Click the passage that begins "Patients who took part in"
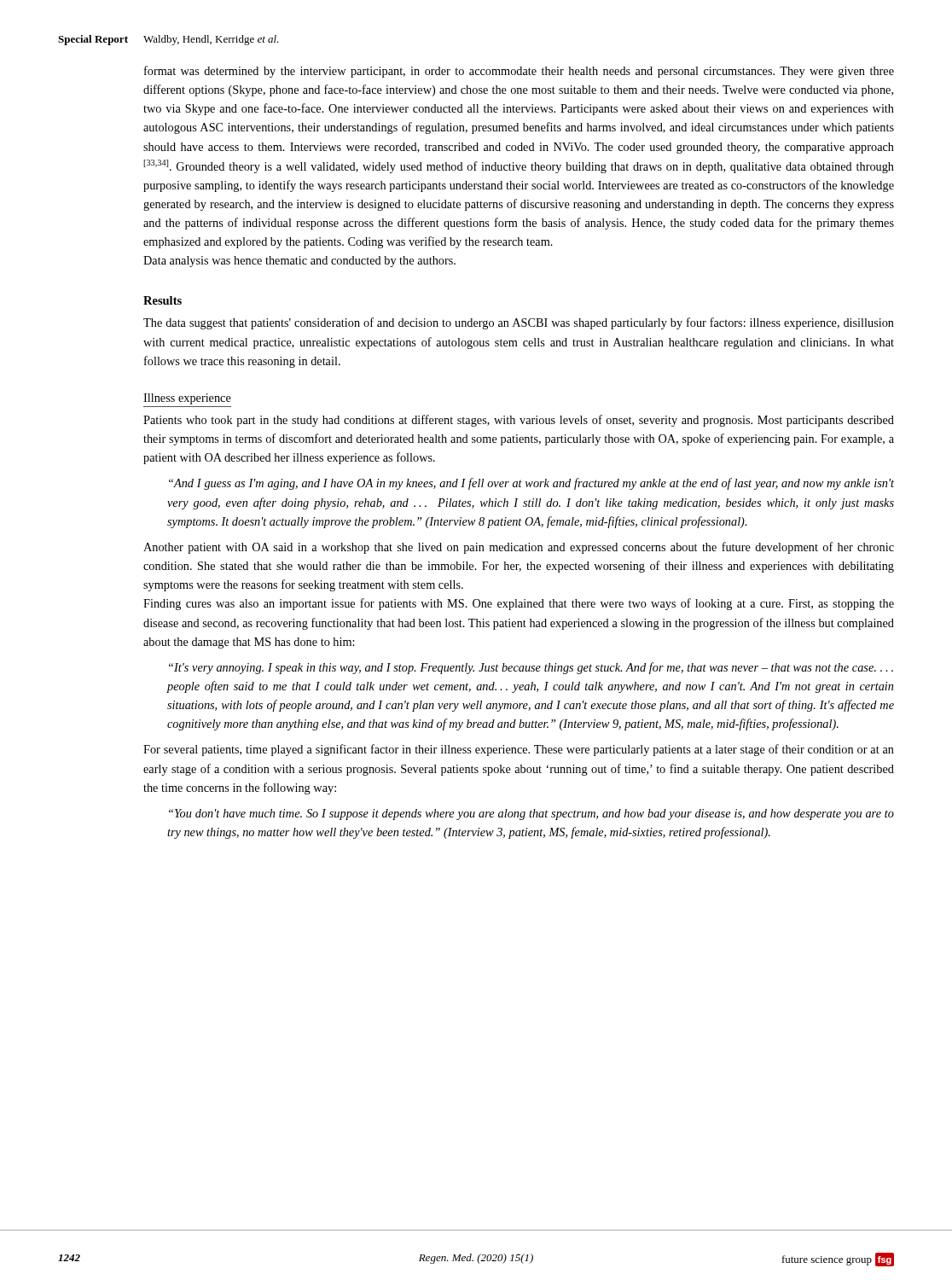This screenshot has height=1280, width=952. point(519,439)
